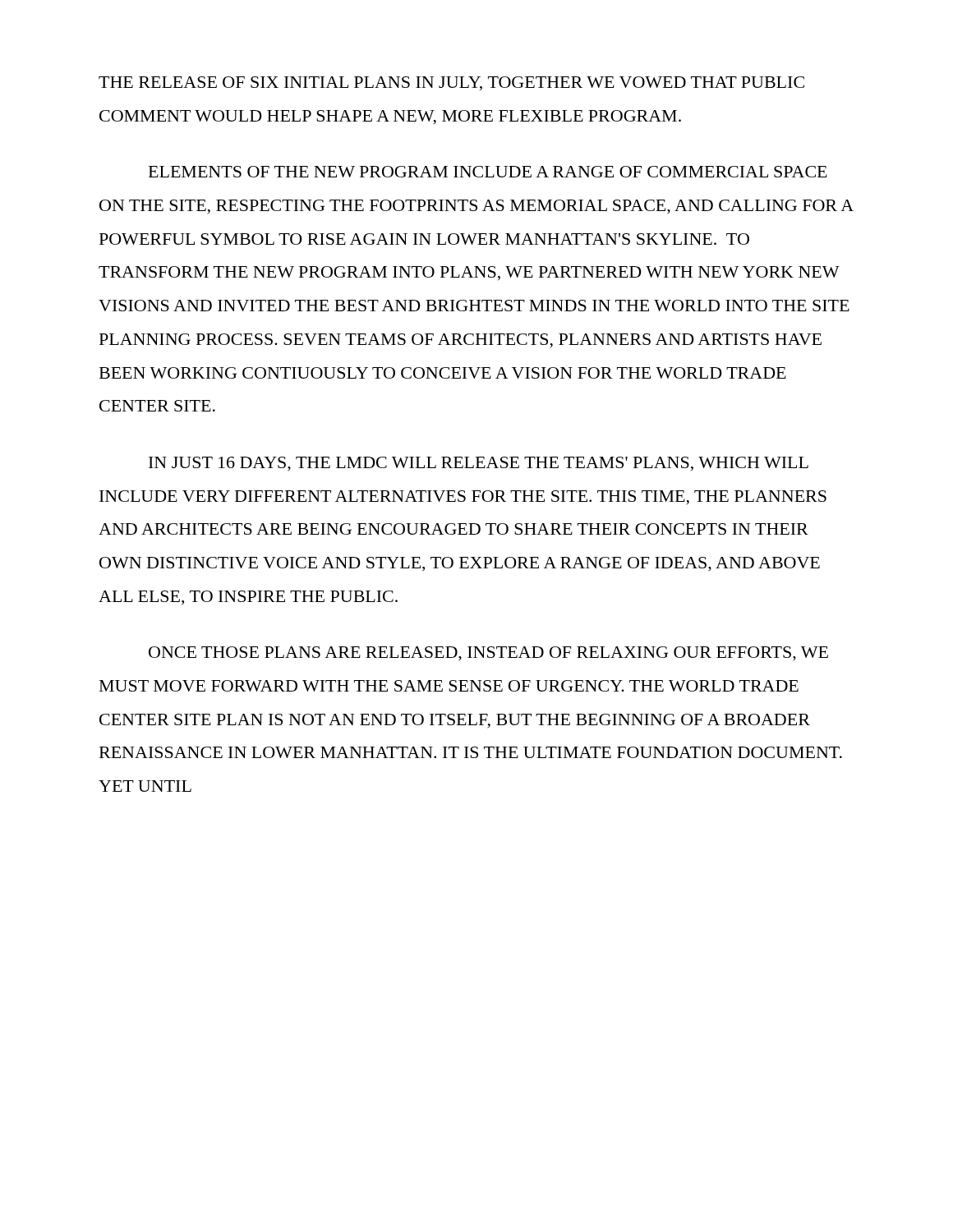Select the text block with the text "ELEMENTS OF THE NEW PROGRAM"
953x1232 pixels.
point(476,289)
